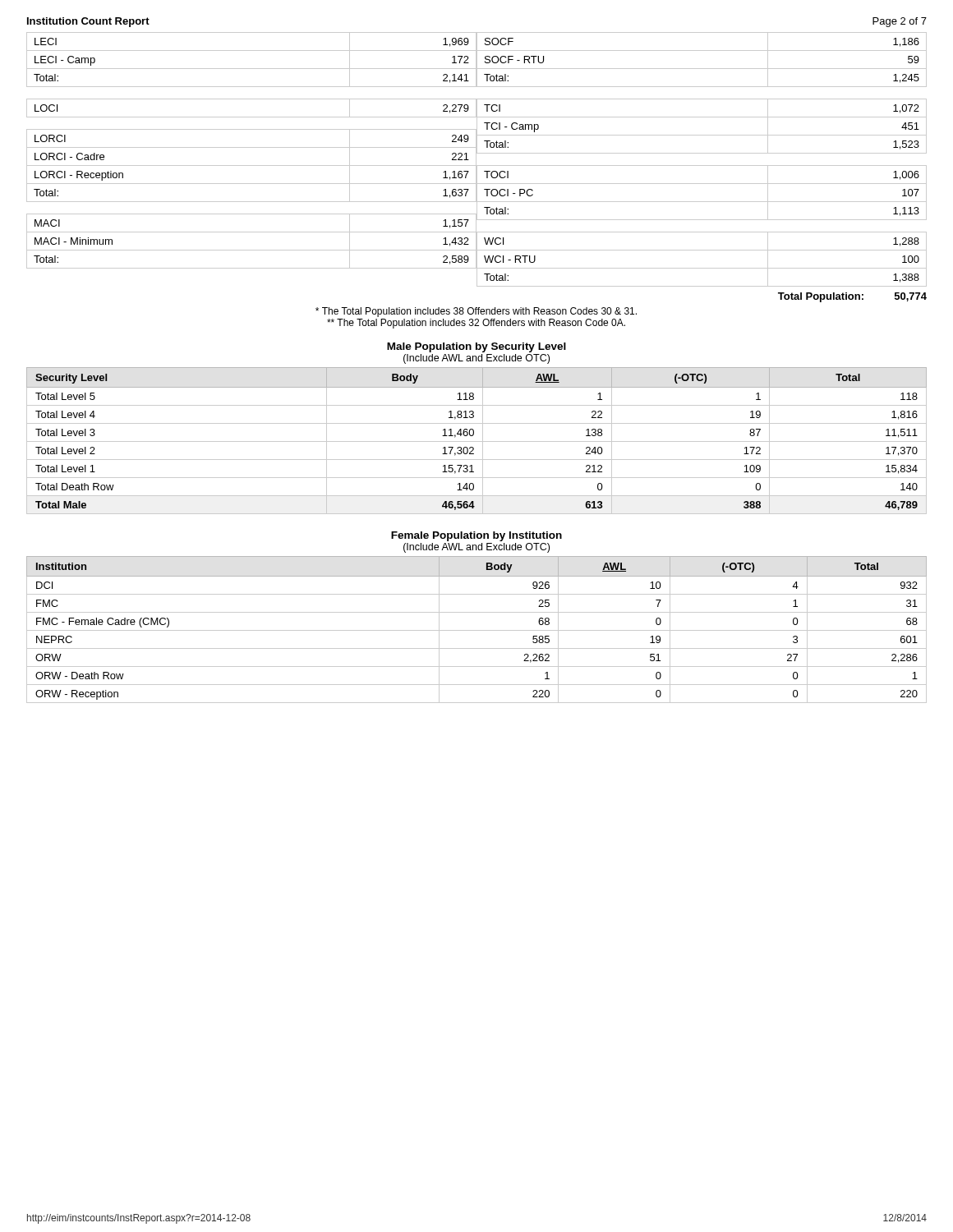Find the text block starting "Total Population: 50,774"
The height and width of the screenshot is (1232, 953).
click(x=852, y=296)
